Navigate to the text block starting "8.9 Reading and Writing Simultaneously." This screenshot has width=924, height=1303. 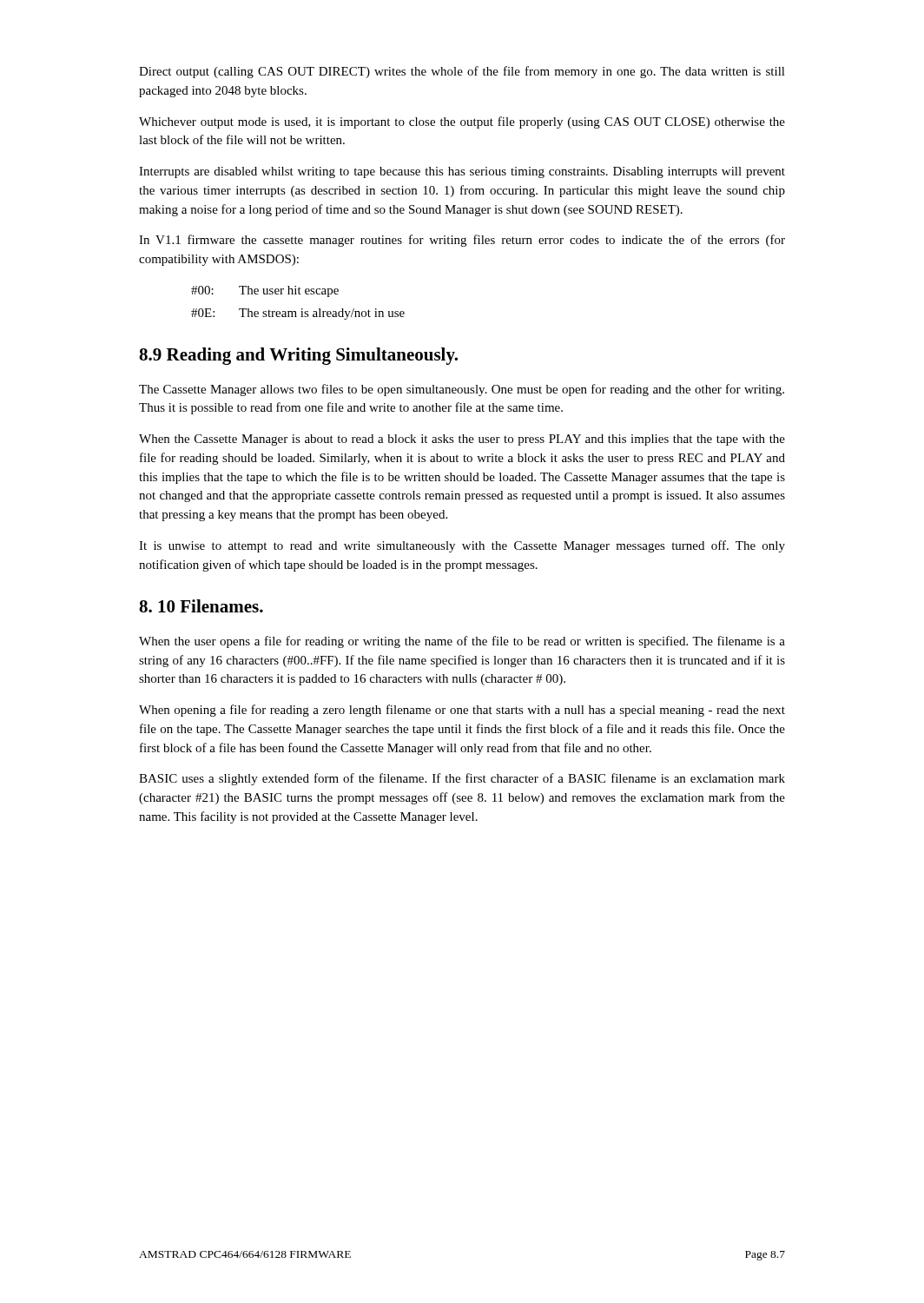pyautogui.click(x=299, y=355)
